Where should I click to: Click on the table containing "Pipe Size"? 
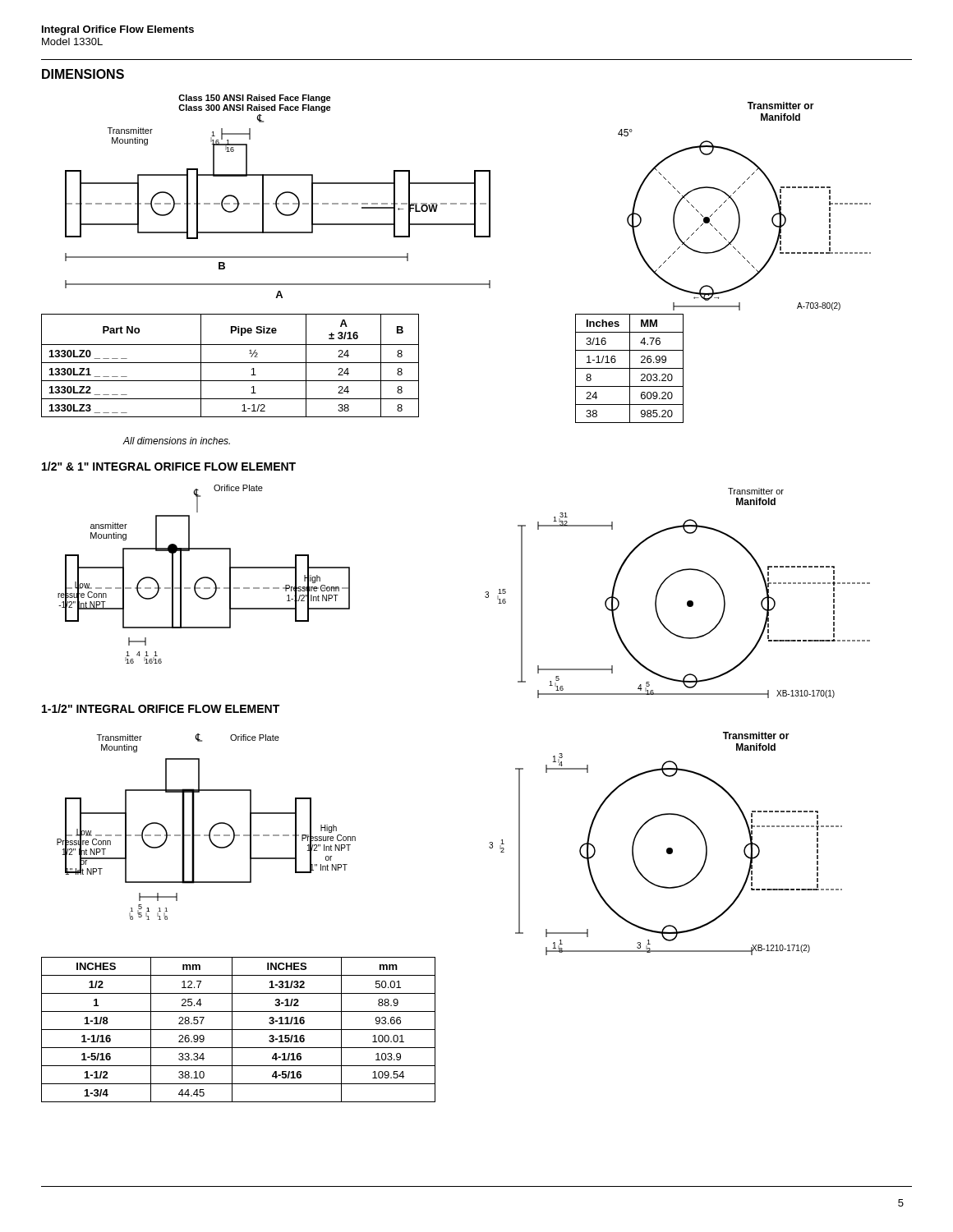tap(230, 366)
